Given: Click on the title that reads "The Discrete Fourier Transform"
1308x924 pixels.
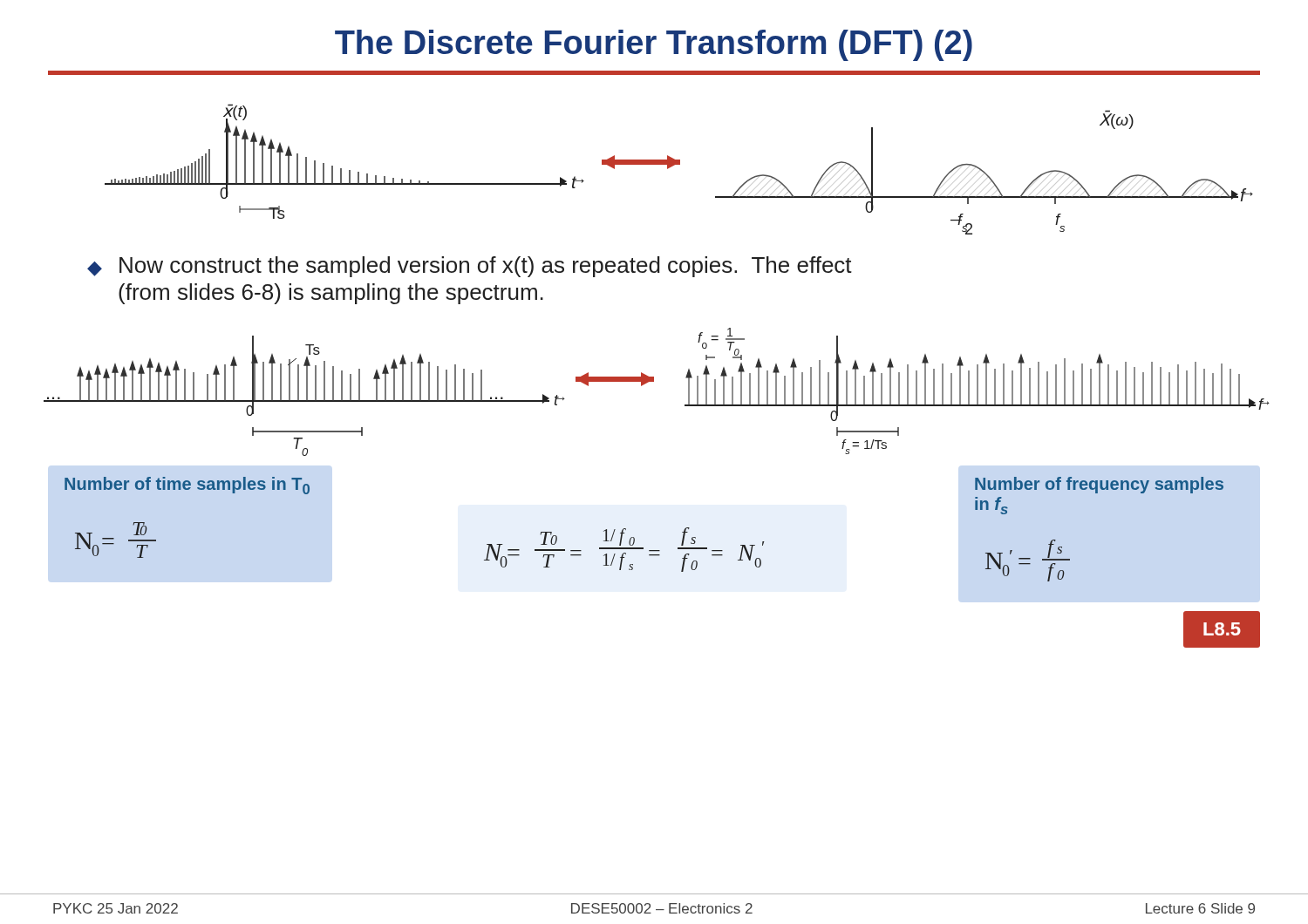Looking at the screenshot, I should [654, 43].
